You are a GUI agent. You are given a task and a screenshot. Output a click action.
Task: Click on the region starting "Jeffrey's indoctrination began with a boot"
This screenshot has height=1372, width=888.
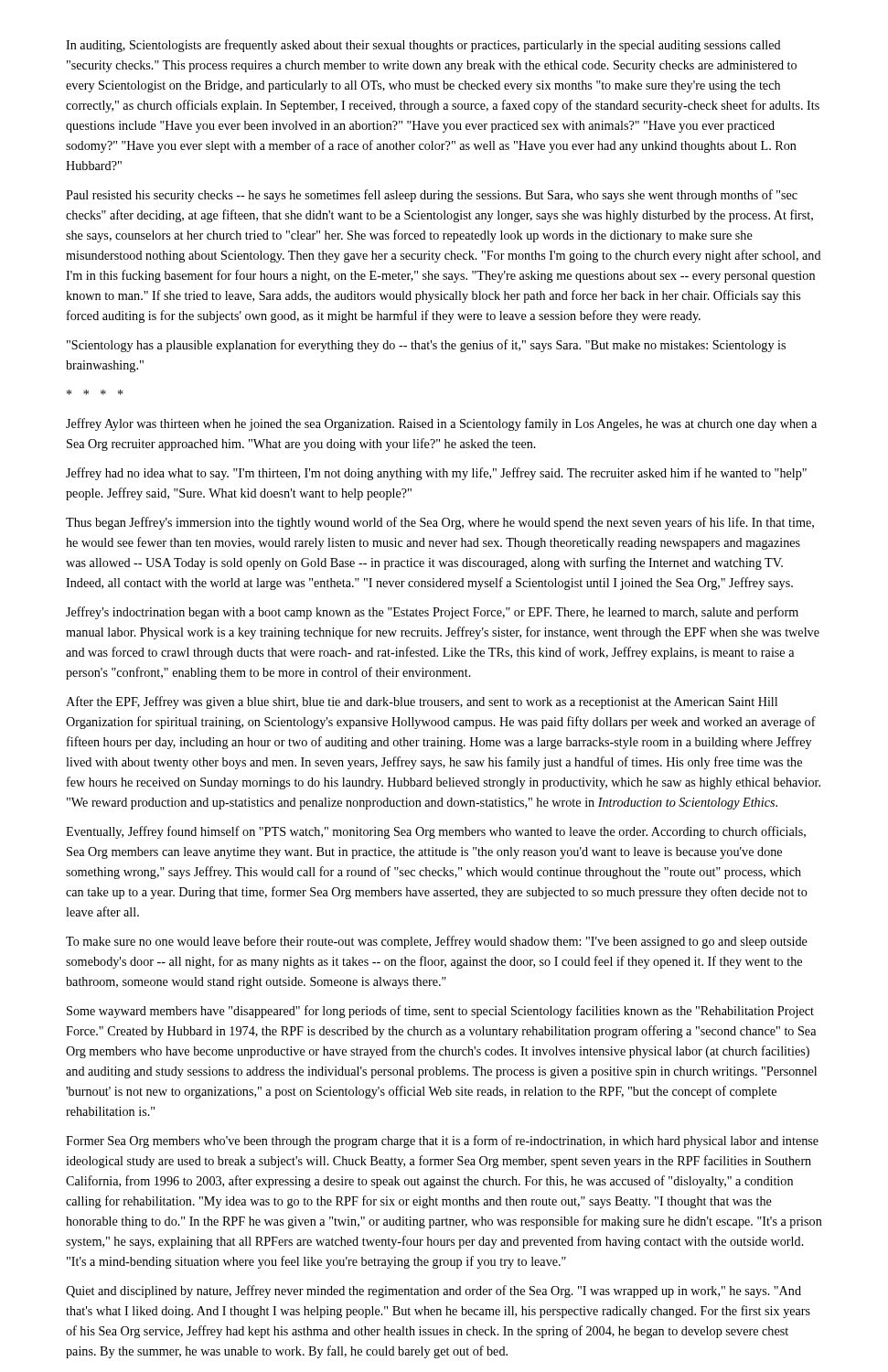tap(444, 642)
